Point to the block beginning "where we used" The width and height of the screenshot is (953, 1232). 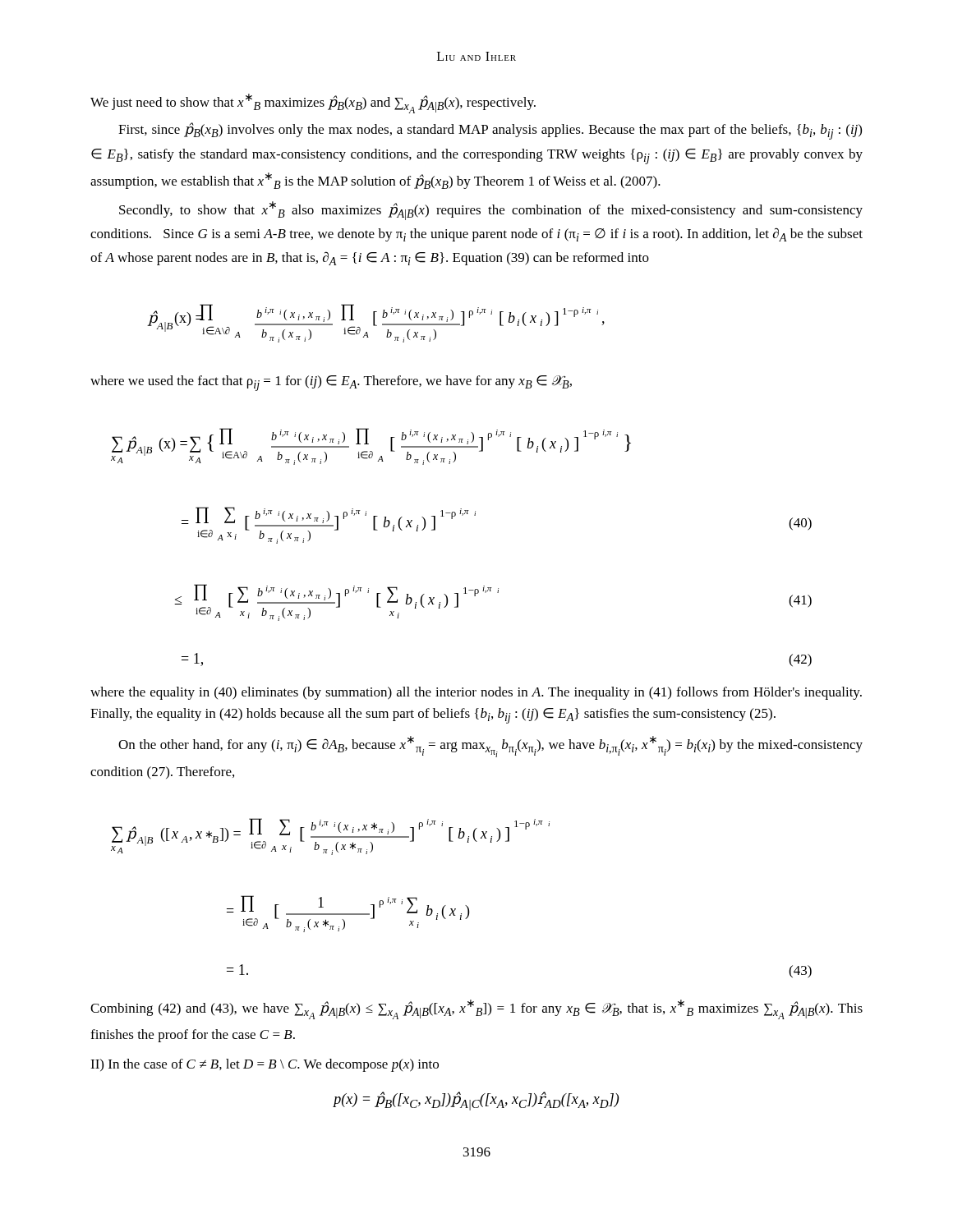[476, 382]
